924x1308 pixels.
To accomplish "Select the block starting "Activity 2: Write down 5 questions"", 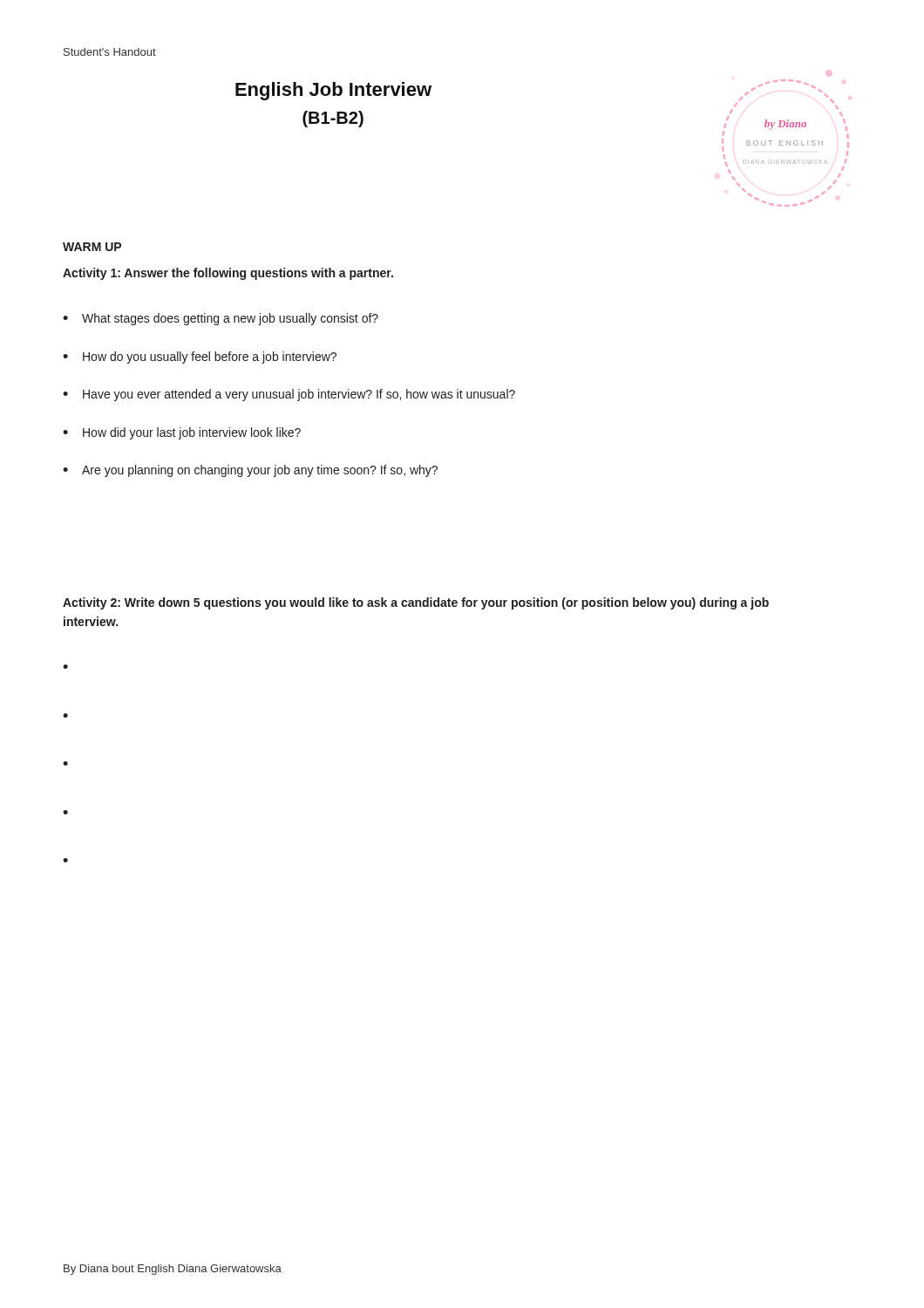I will 416,612.
